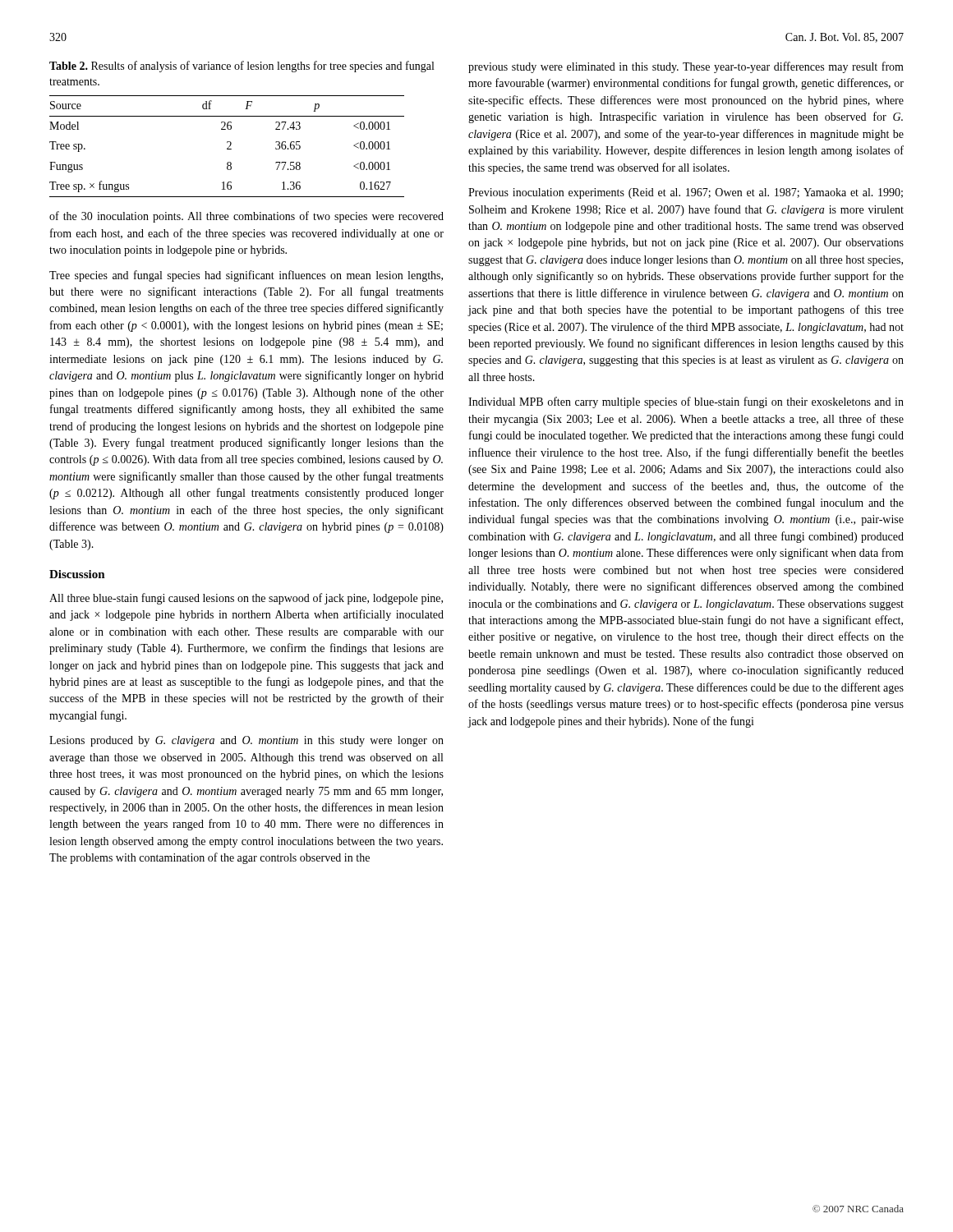953x1232 pixels.
Task: Where is the passage that starts "Tree species and fungal species had"?
Action: (x=246, y=410)
